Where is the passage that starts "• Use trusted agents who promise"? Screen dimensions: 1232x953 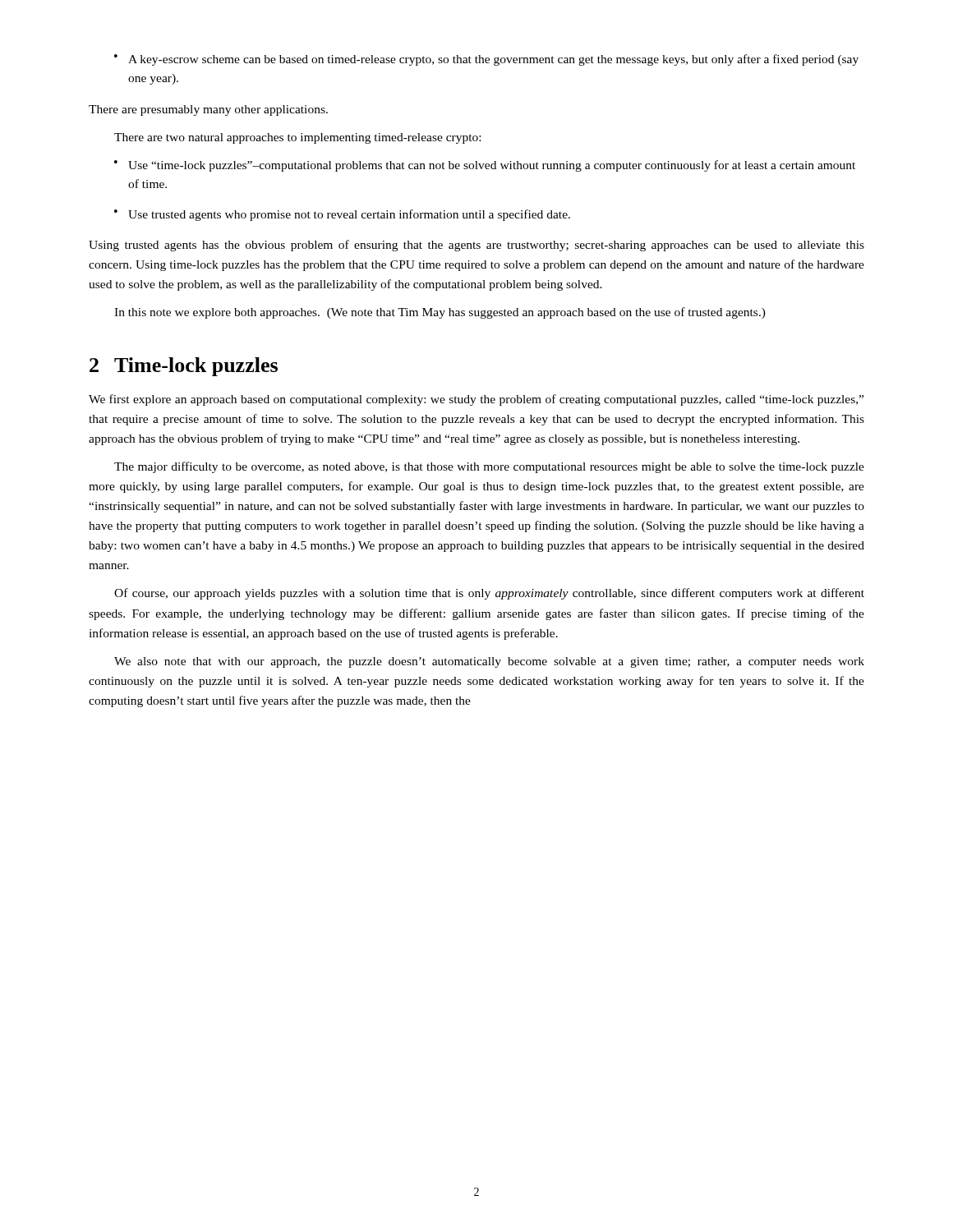point(489,214)
